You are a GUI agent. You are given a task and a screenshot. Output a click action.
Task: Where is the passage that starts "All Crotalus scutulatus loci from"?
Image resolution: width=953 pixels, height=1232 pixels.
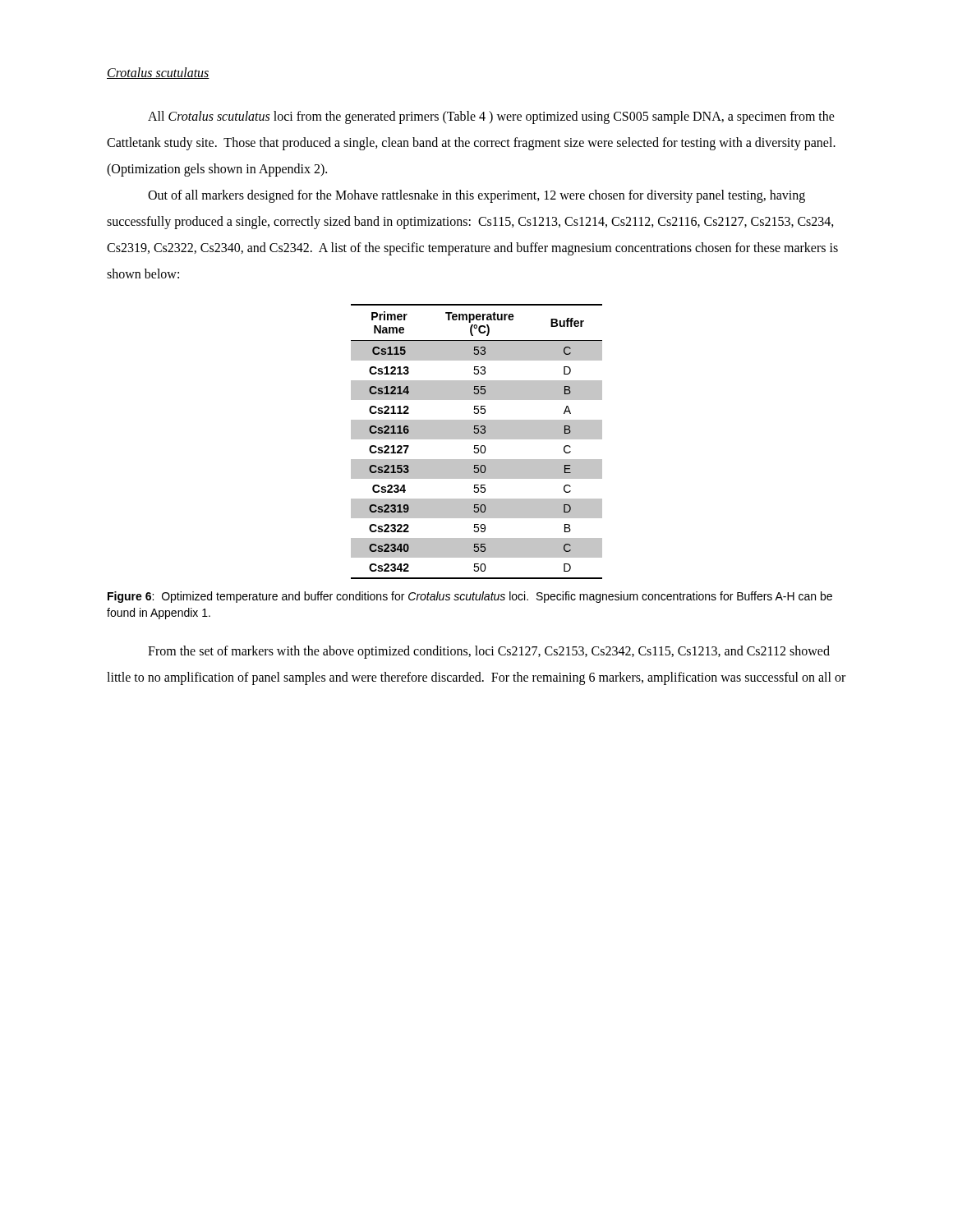coord(471,143)
